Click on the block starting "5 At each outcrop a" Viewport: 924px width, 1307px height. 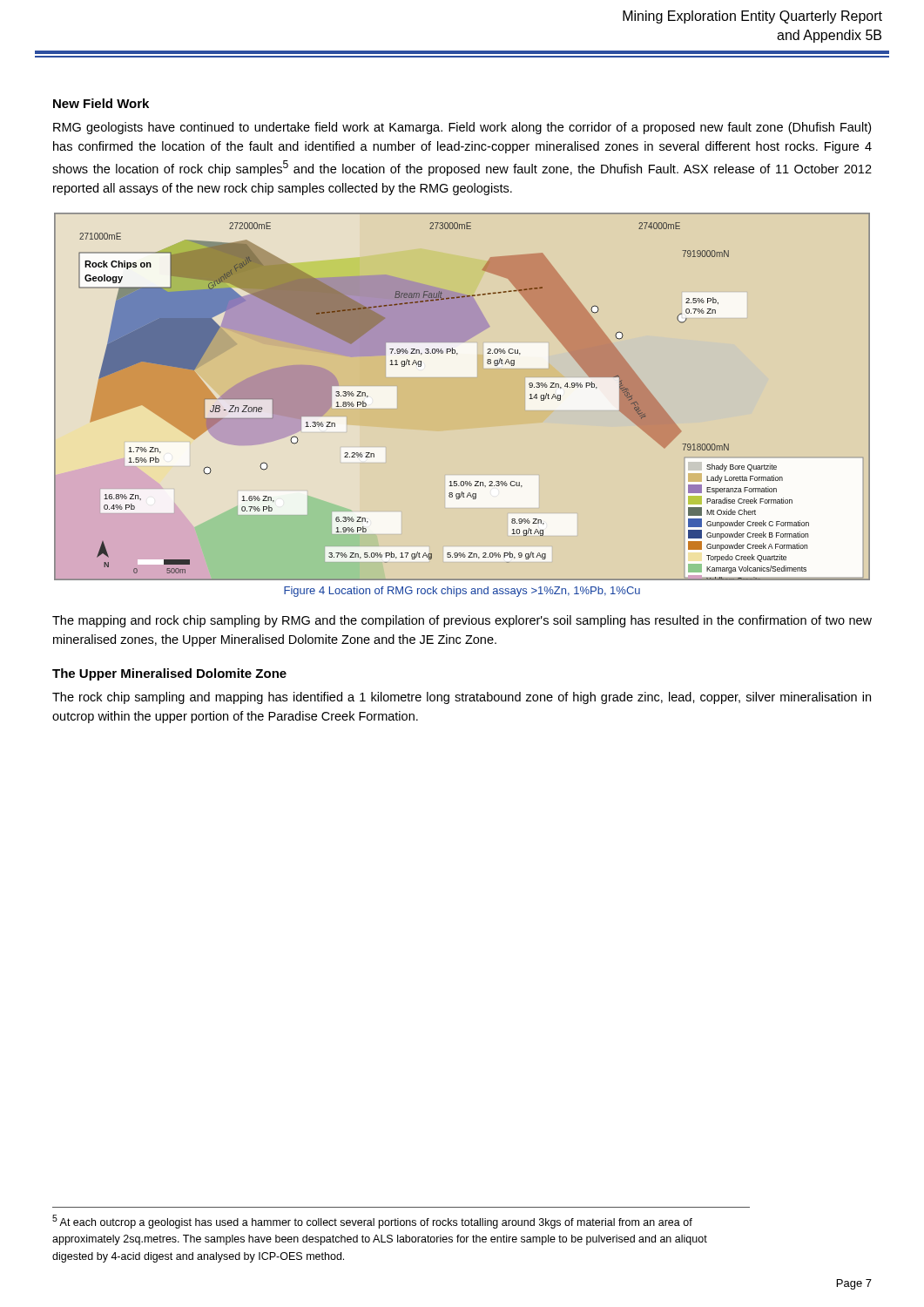[x=380, y=1238]
